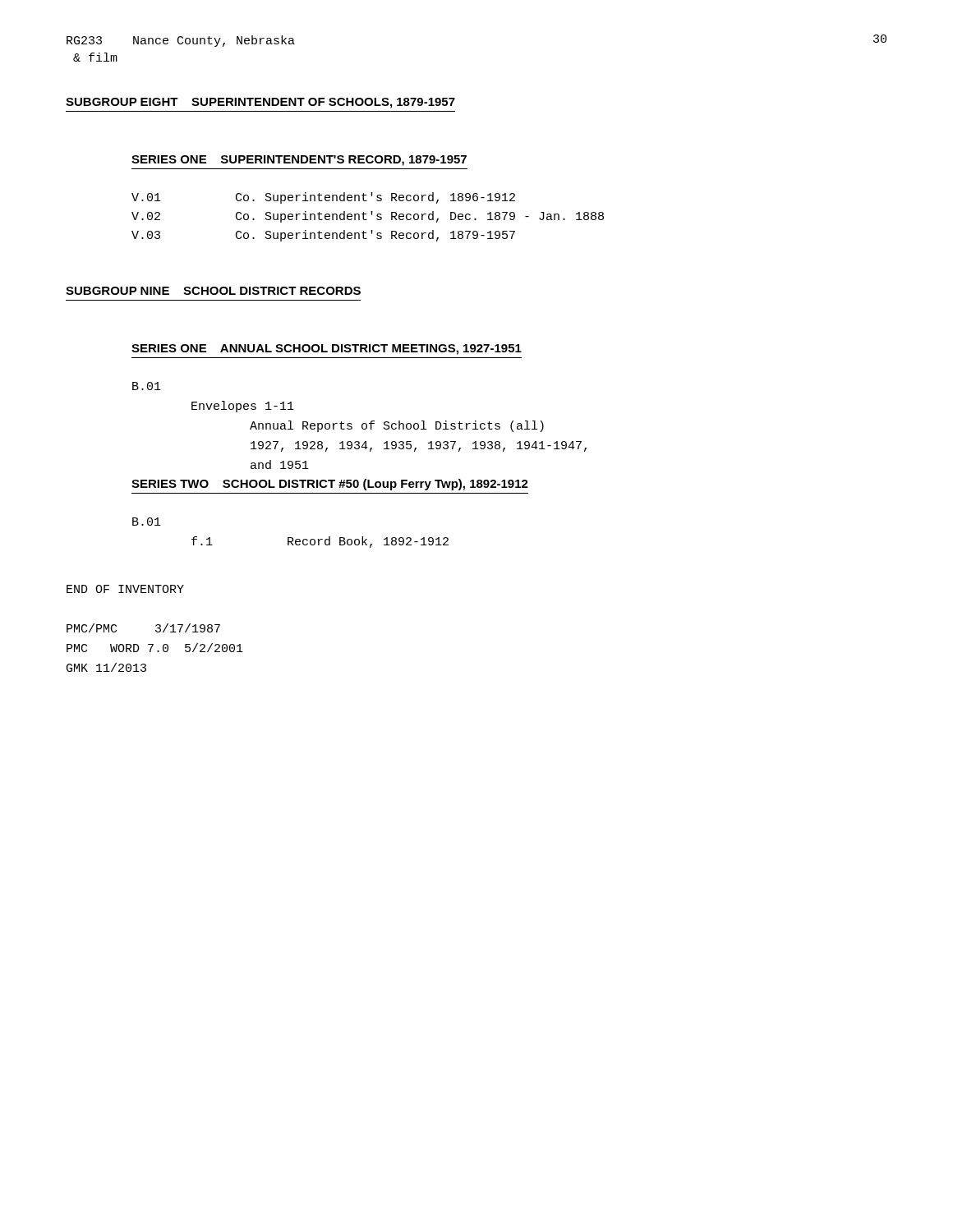Locate the block starting "B.01 f.1 Record Book, 1892-1912"

[x=290, y=533]
